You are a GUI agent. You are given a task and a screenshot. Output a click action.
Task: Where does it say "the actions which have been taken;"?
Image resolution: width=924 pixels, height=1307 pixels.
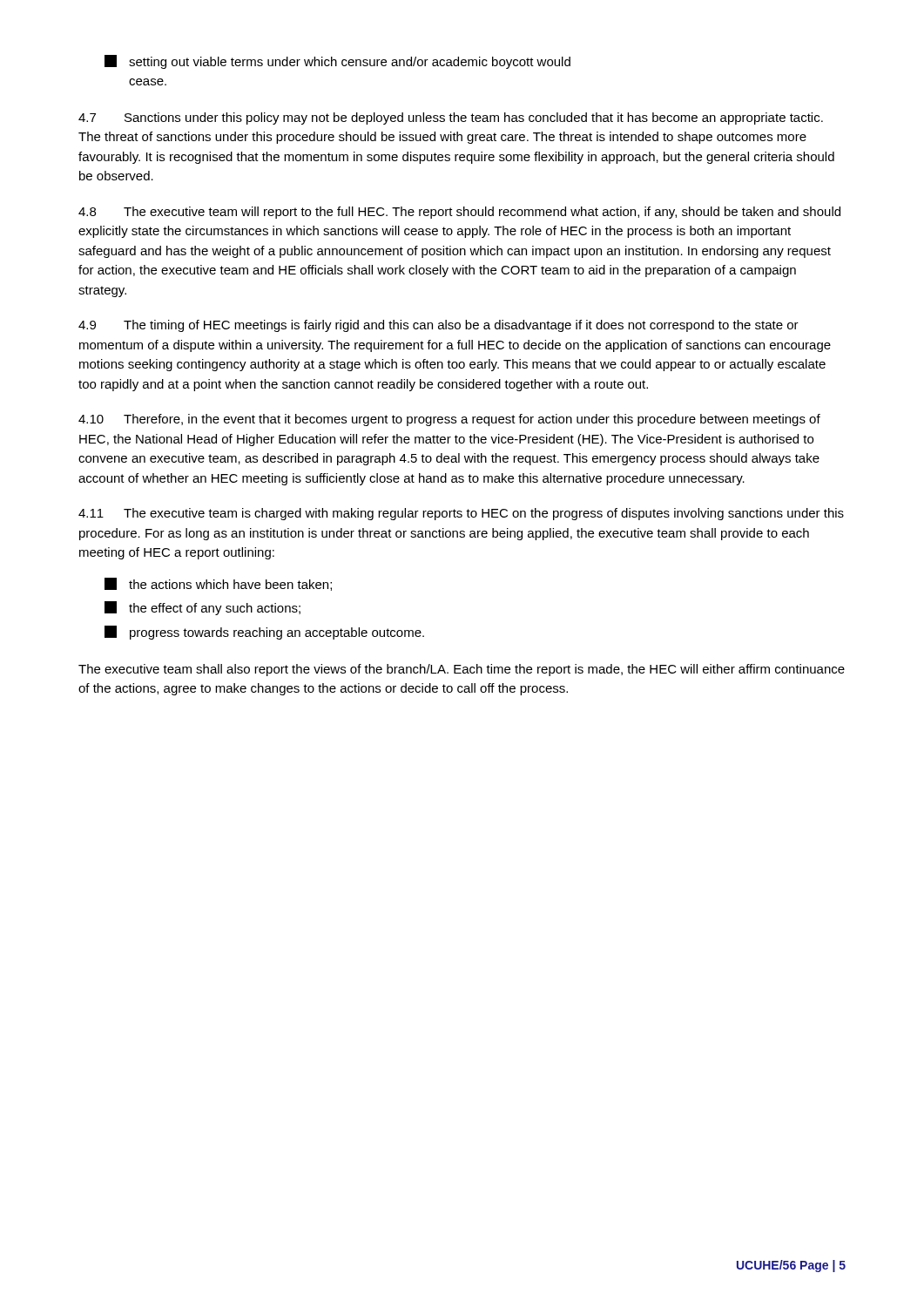[x=219, y=584]
